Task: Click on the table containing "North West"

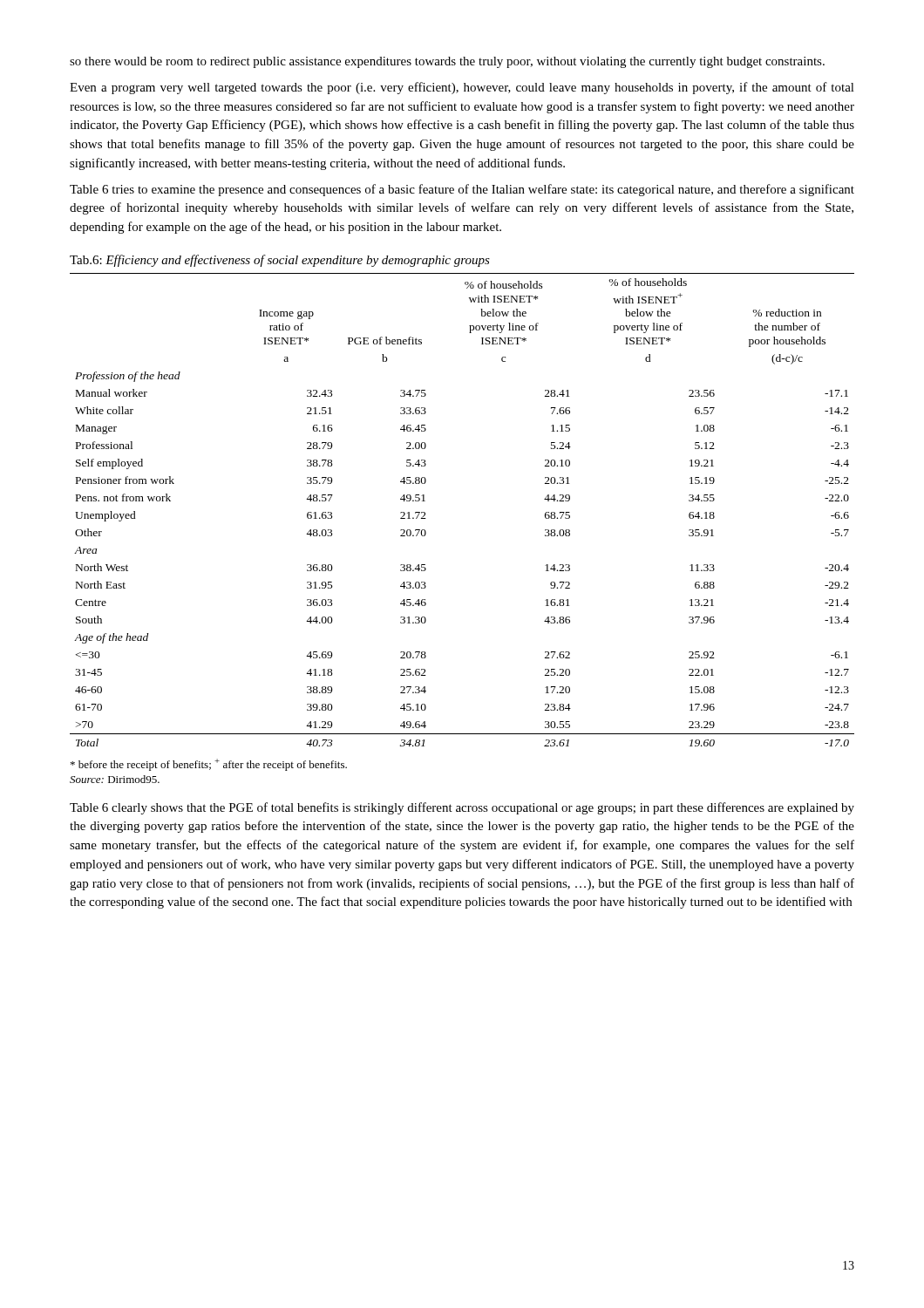Action: coord(462,512)
